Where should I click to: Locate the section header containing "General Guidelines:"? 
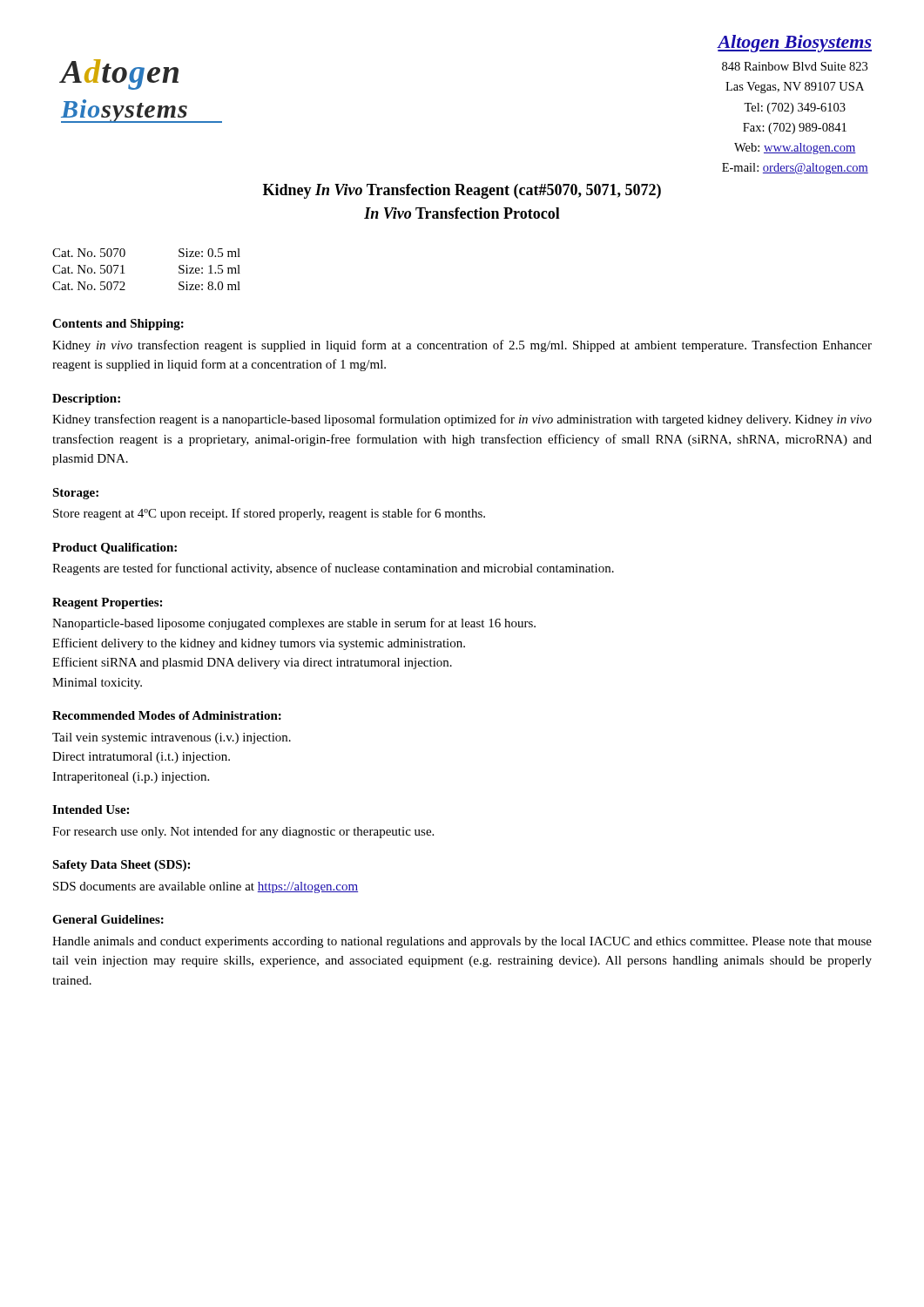pos(108,919)
